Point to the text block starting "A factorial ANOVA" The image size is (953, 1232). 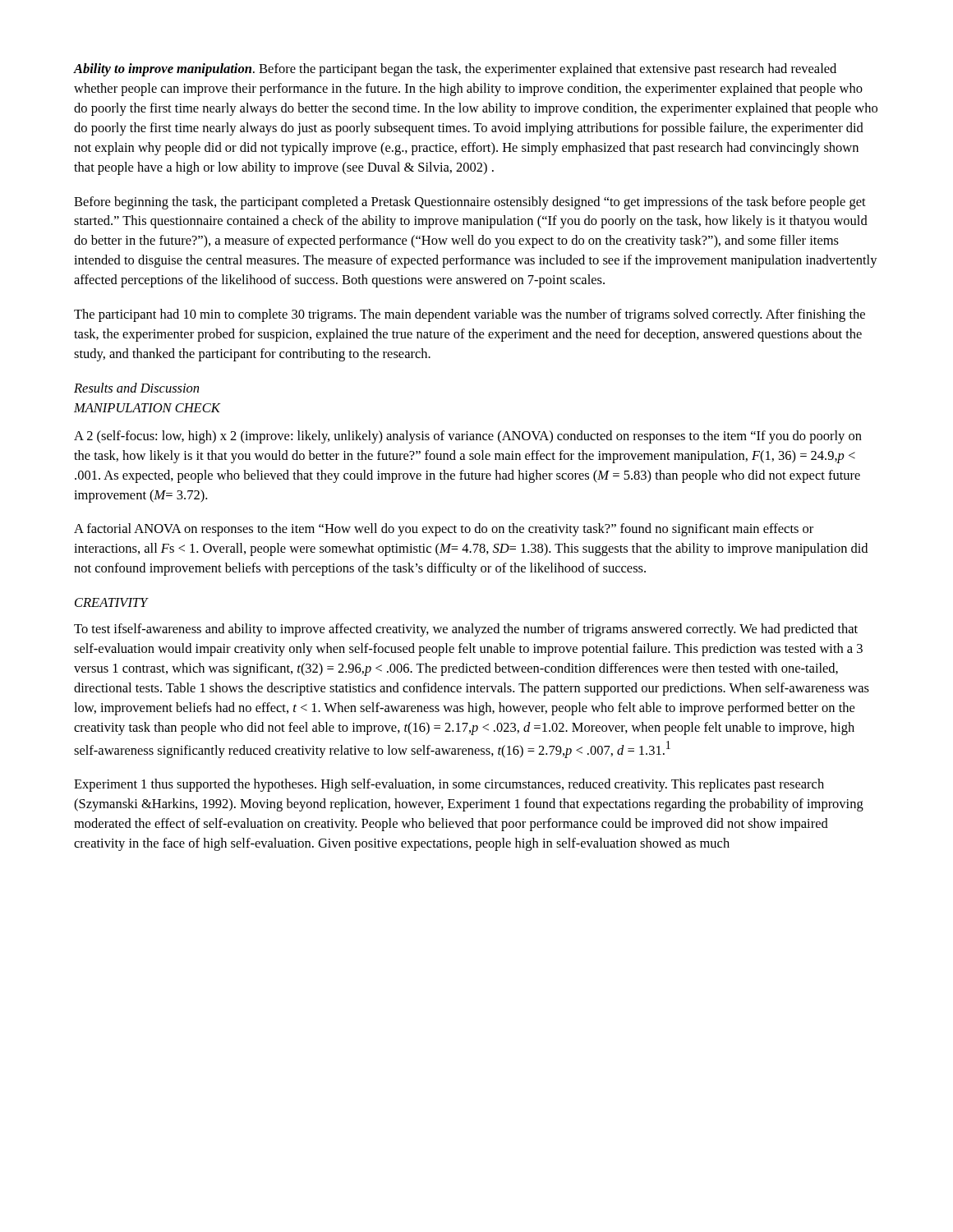coord(471,549)
